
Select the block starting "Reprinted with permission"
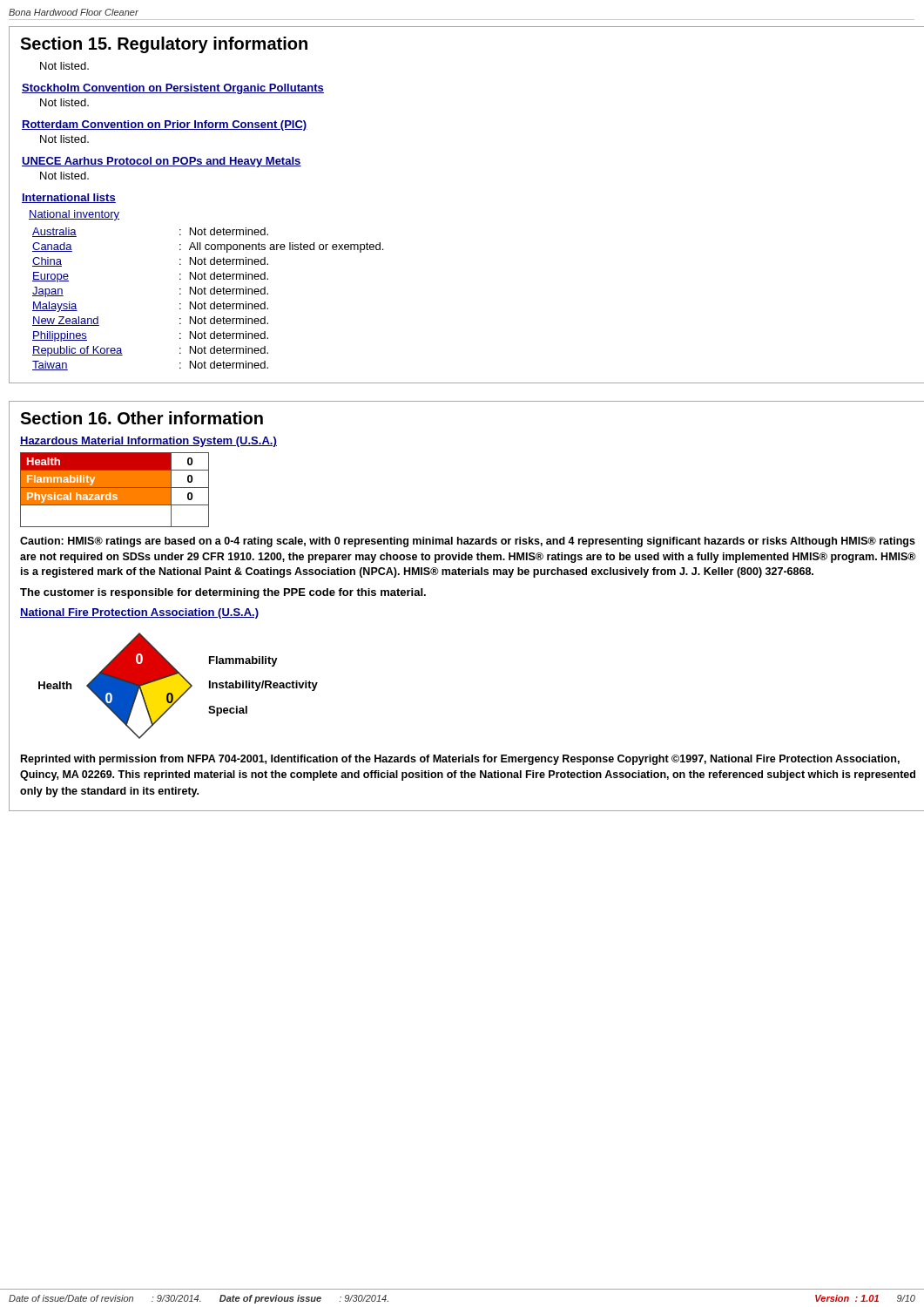[468, 775]
